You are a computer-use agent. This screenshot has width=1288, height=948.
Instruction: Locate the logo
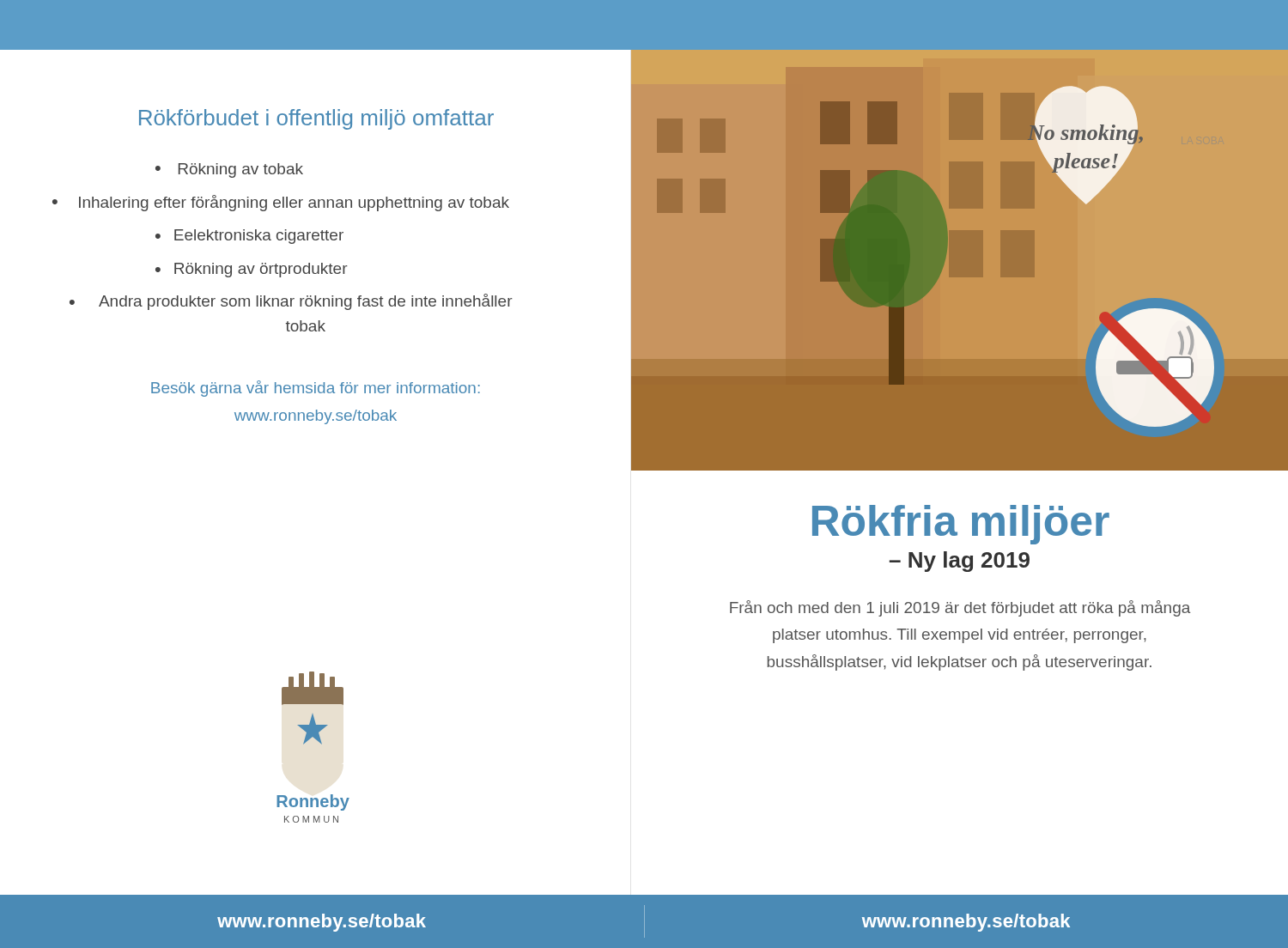click(x=316, y=749)
